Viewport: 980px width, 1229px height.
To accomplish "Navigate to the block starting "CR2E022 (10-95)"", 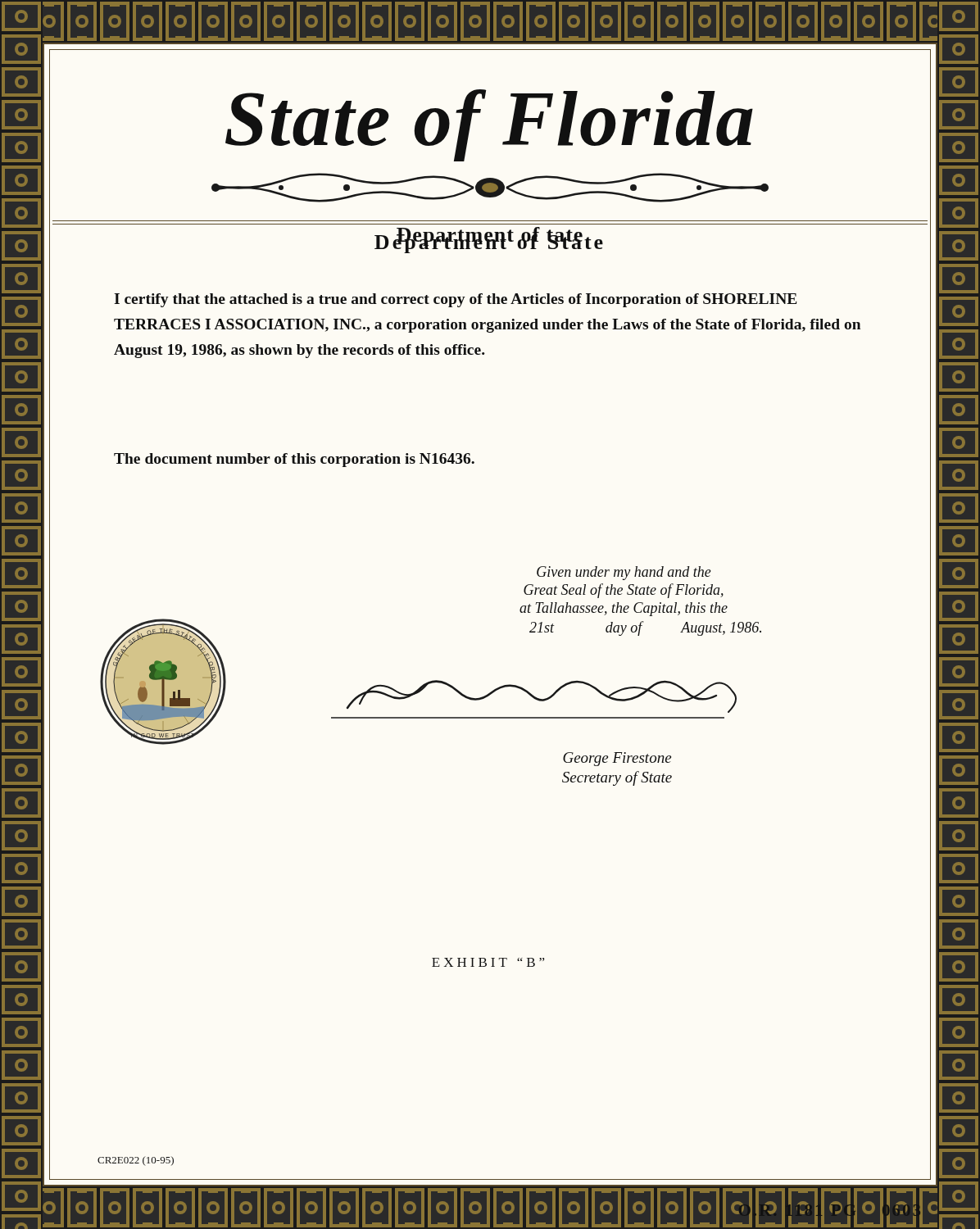I will [x=136, y=1160].
